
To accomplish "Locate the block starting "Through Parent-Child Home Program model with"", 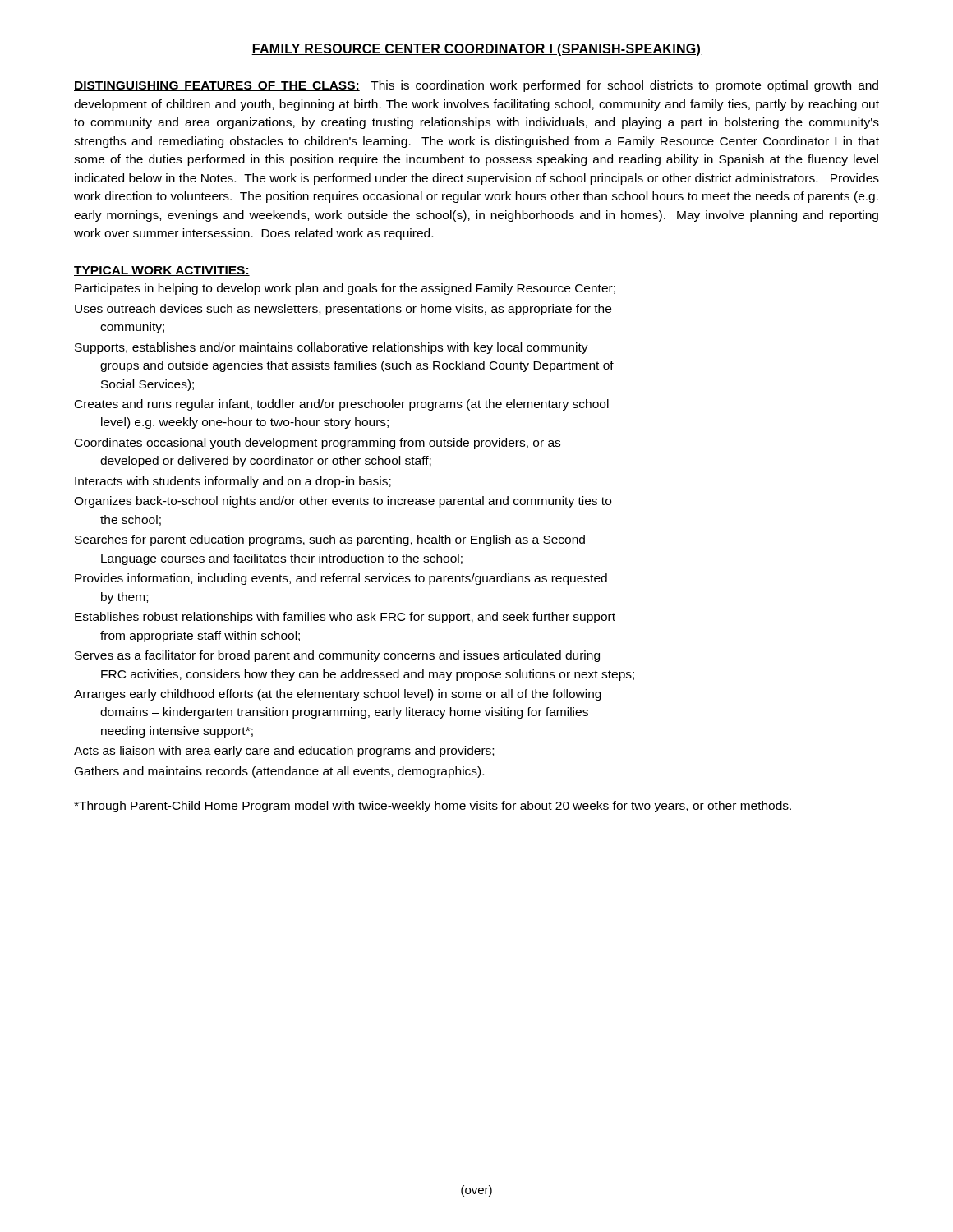I will point(433,806).
